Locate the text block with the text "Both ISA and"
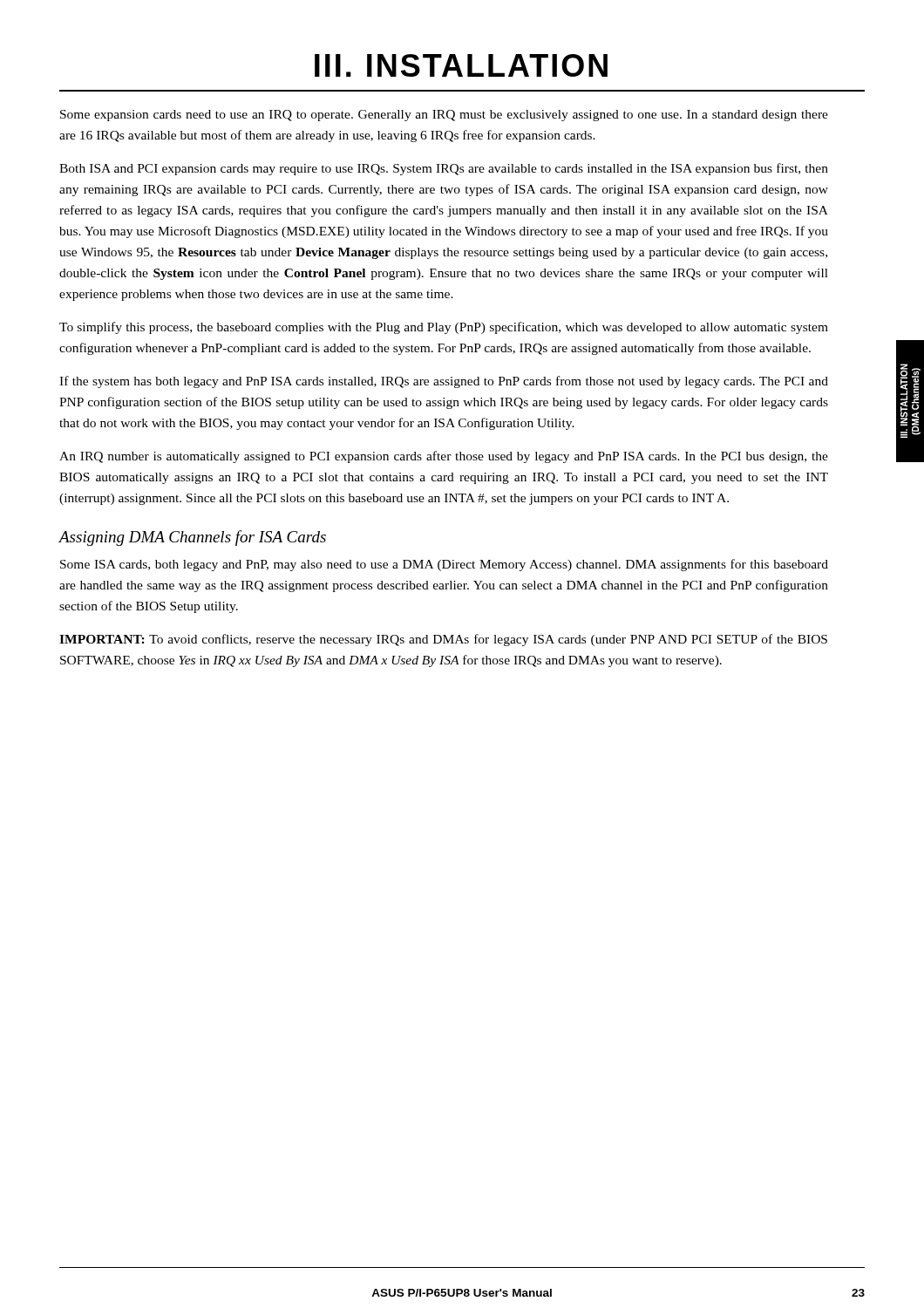Viewport: 924px width, 1308px height. tap(444, 231)
